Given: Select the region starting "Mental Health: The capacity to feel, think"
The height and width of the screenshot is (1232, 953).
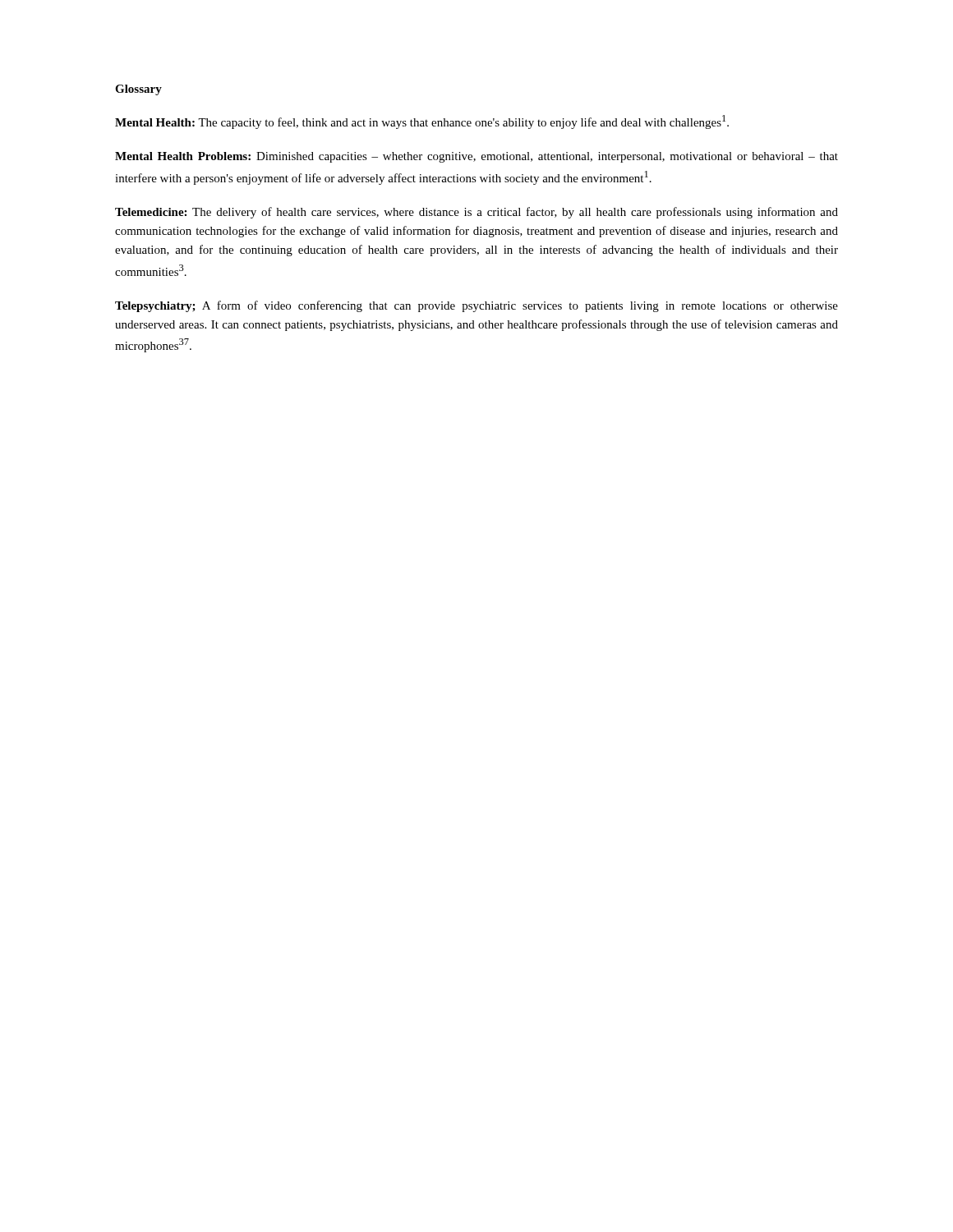Looking at the screenshot, I should point(422,121).
